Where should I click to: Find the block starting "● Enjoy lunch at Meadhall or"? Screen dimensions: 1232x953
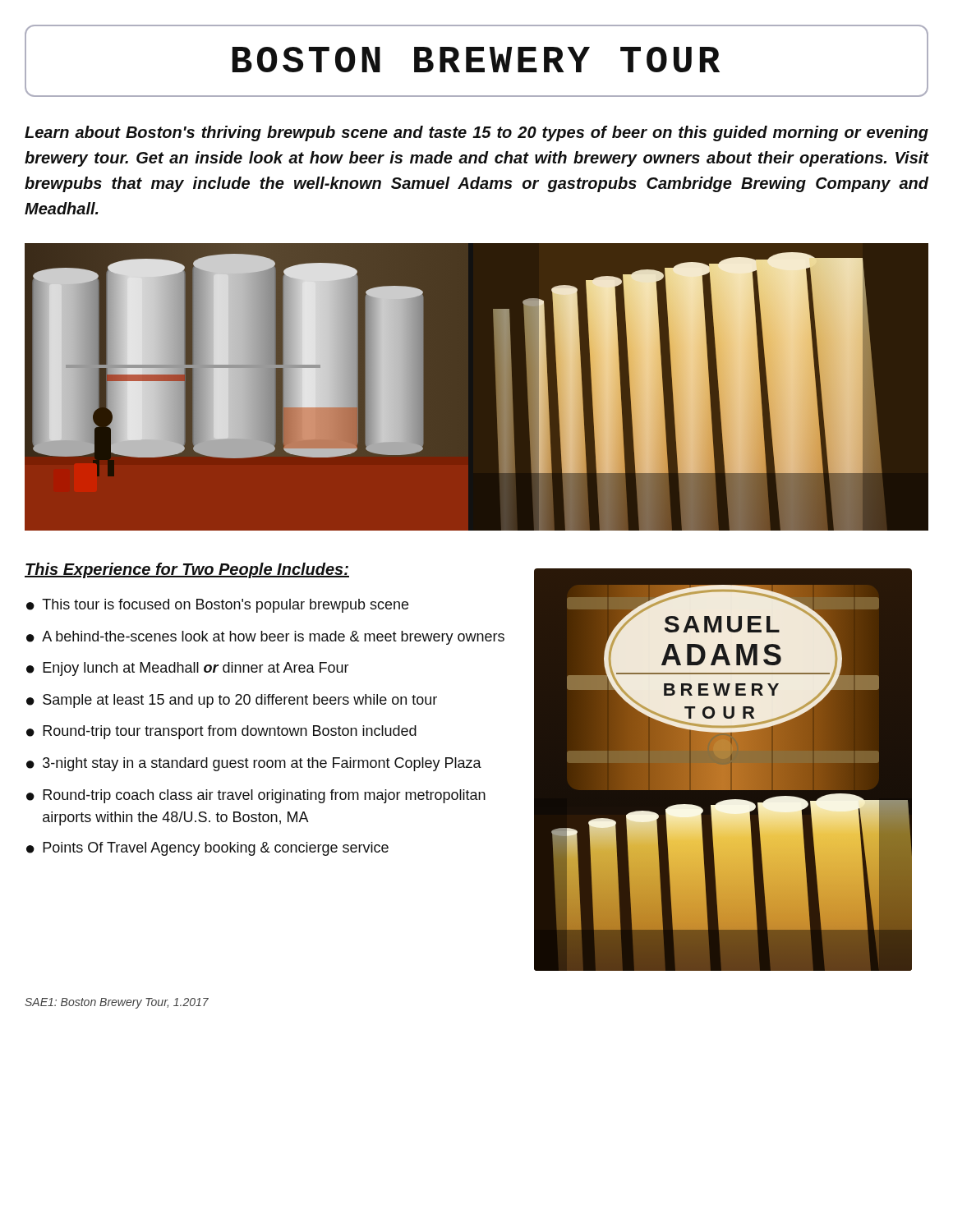point(267,669)
